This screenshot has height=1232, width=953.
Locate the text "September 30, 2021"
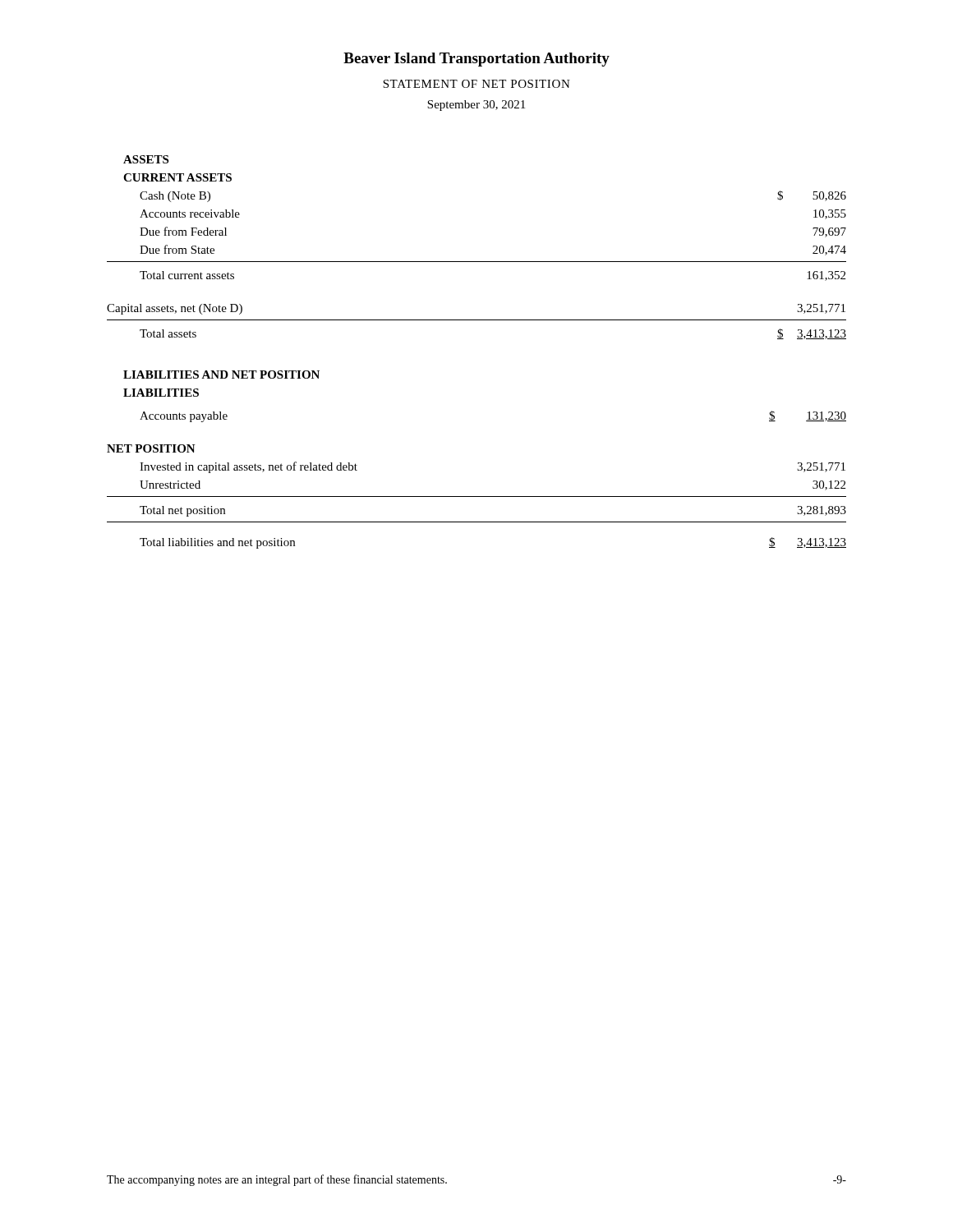point(476,104)
